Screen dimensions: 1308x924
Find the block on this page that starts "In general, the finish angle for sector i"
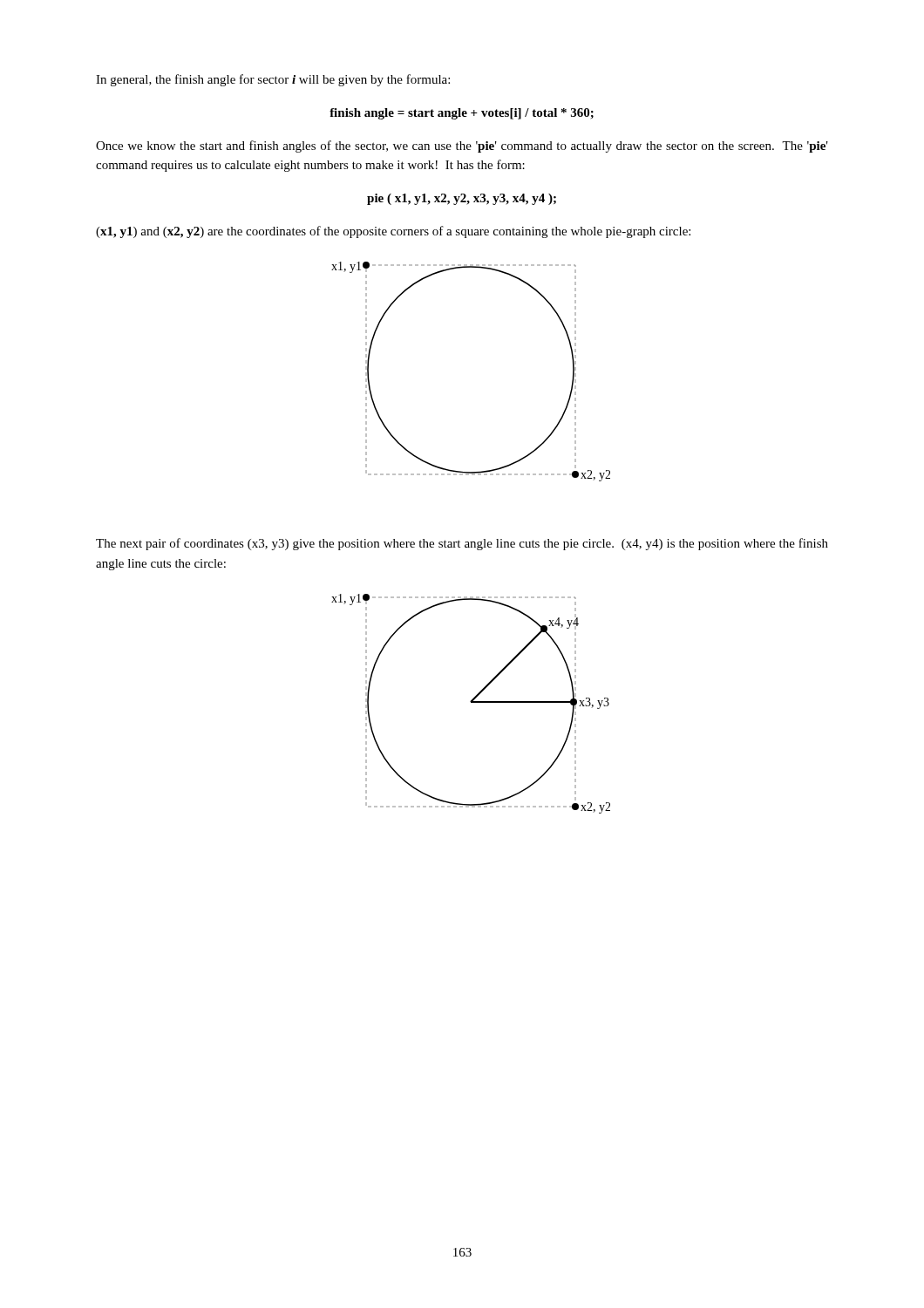273,79
